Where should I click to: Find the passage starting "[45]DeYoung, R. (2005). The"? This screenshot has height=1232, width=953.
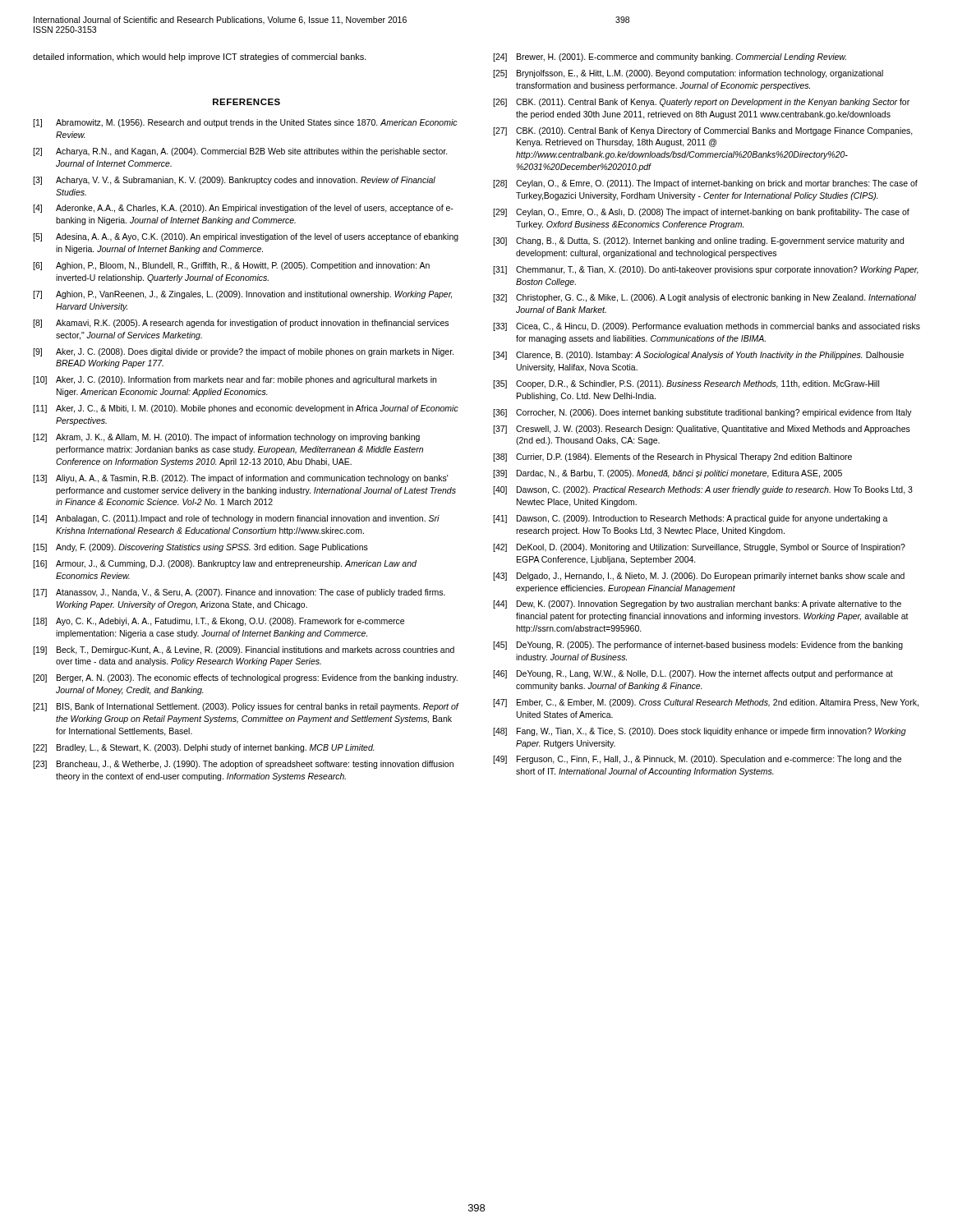707,651
